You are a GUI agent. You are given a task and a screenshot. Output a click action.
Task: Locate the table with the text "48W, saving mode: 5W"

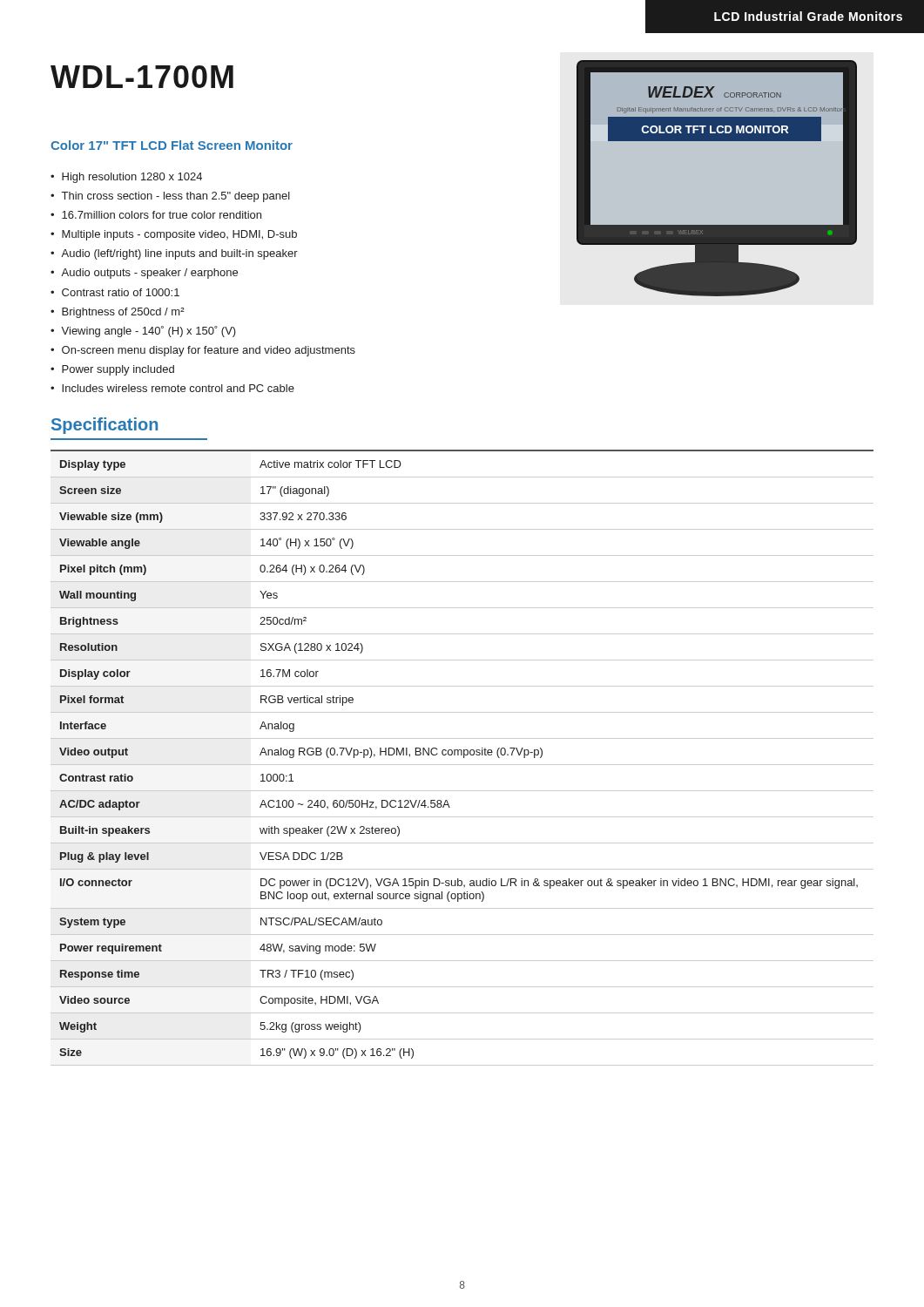coord(462,758)
